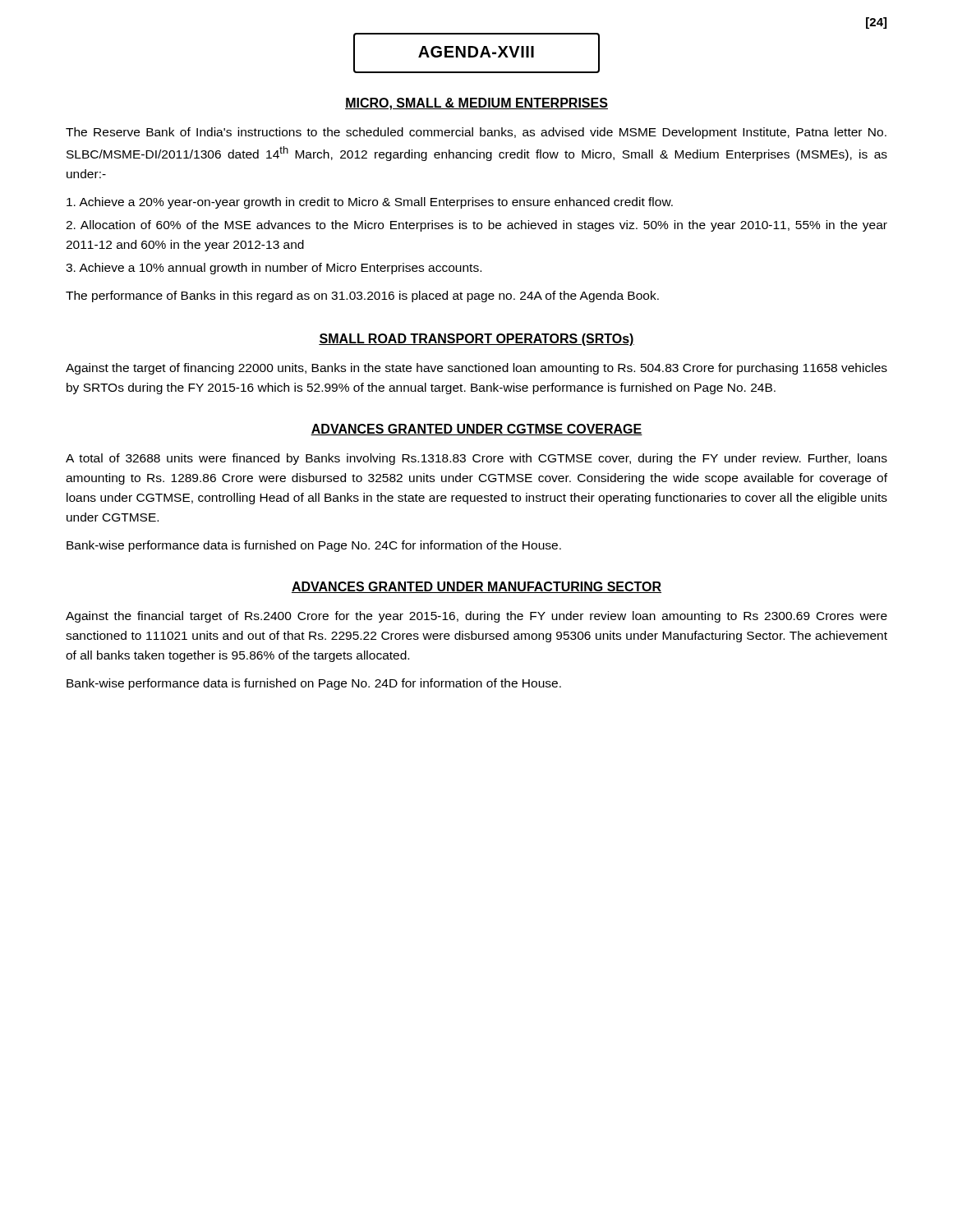
Task: Find the passage starting "Against the financial target of Rs.2400 Crore for"
Action: tap(476, 636)
